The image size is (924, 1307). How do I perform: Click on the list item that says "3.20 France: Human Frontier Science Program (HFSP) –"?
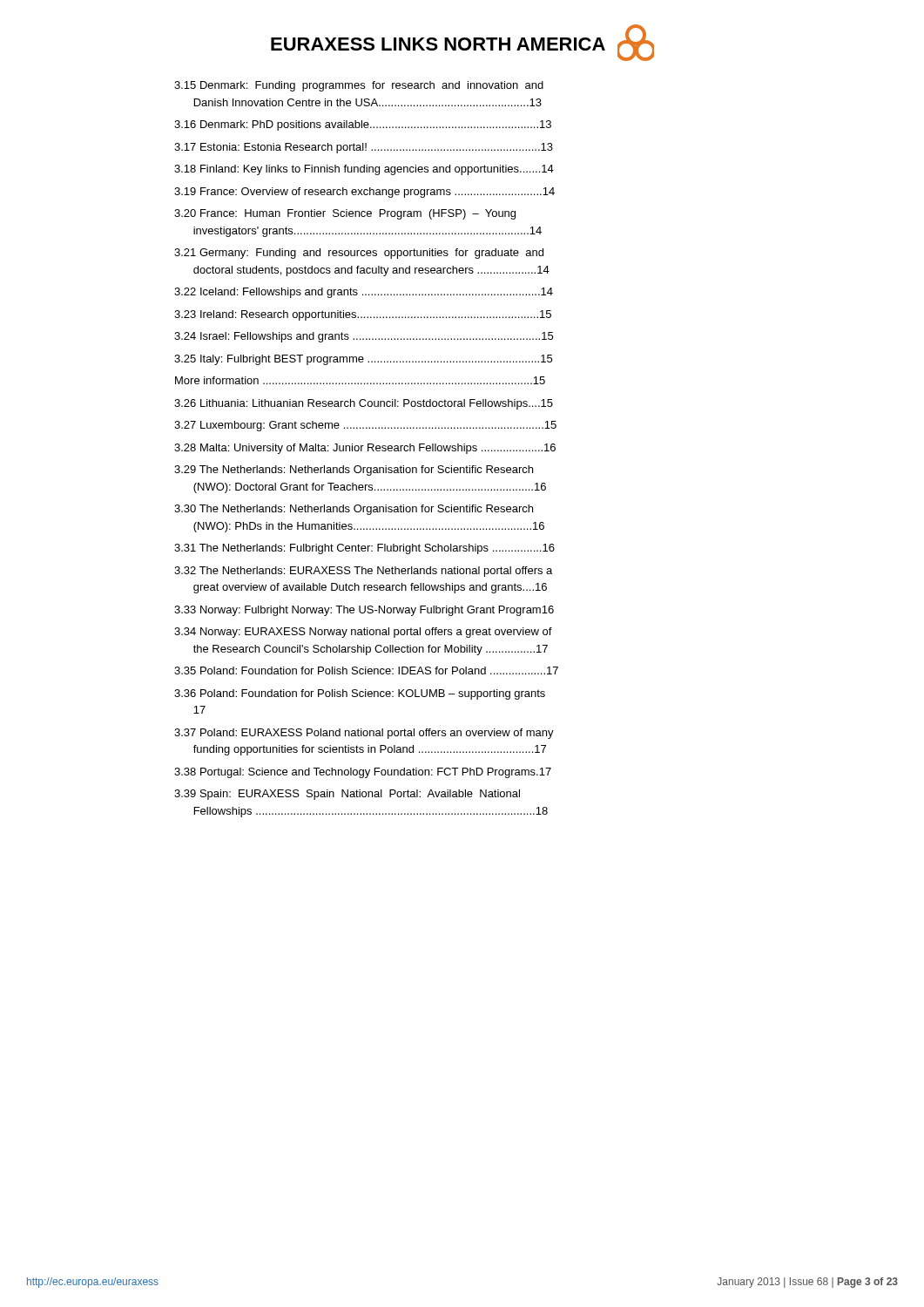point(358,222)
